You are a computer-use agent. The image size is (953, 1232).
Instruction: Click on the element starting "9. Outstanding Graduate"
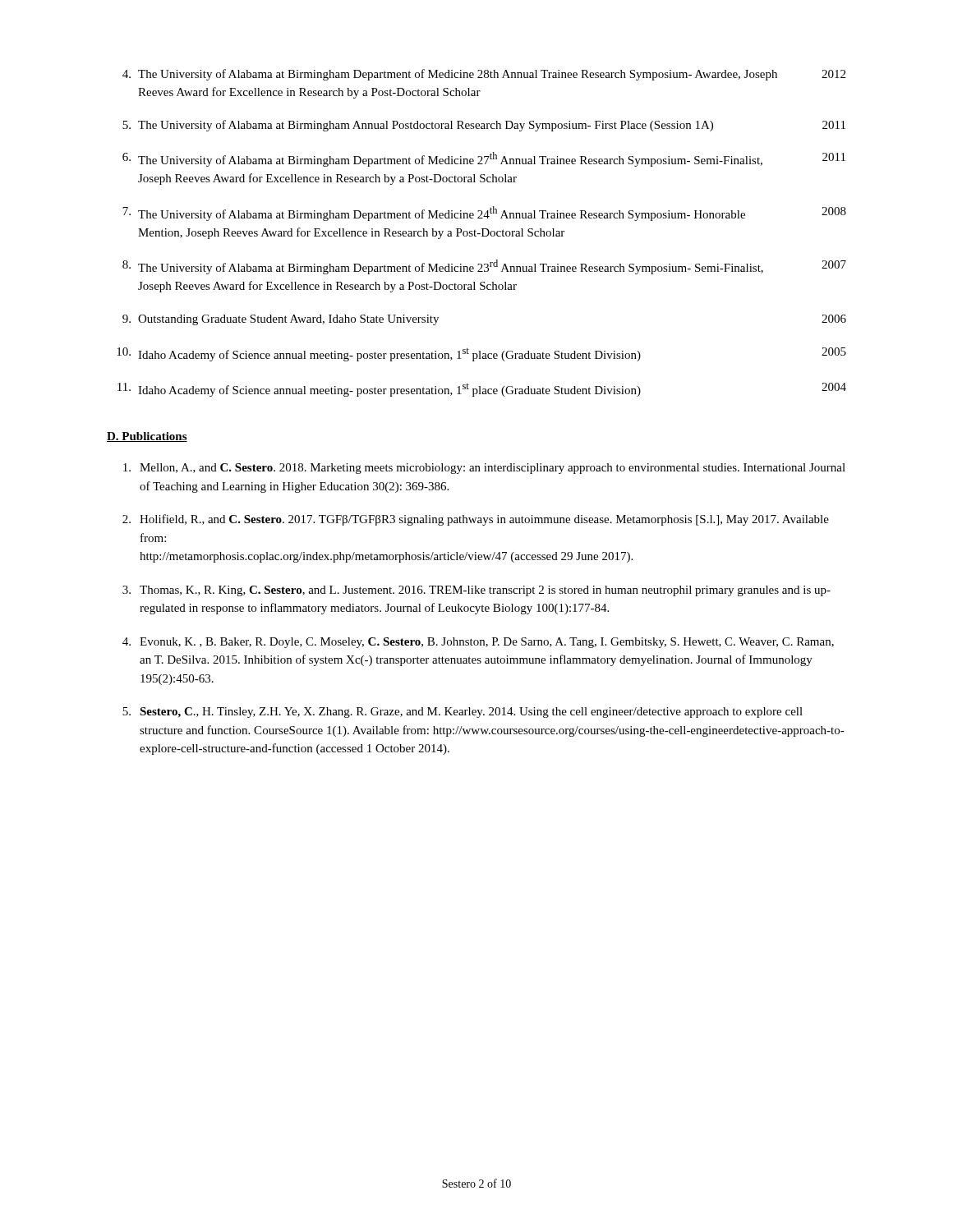click(x=277, y=320)
